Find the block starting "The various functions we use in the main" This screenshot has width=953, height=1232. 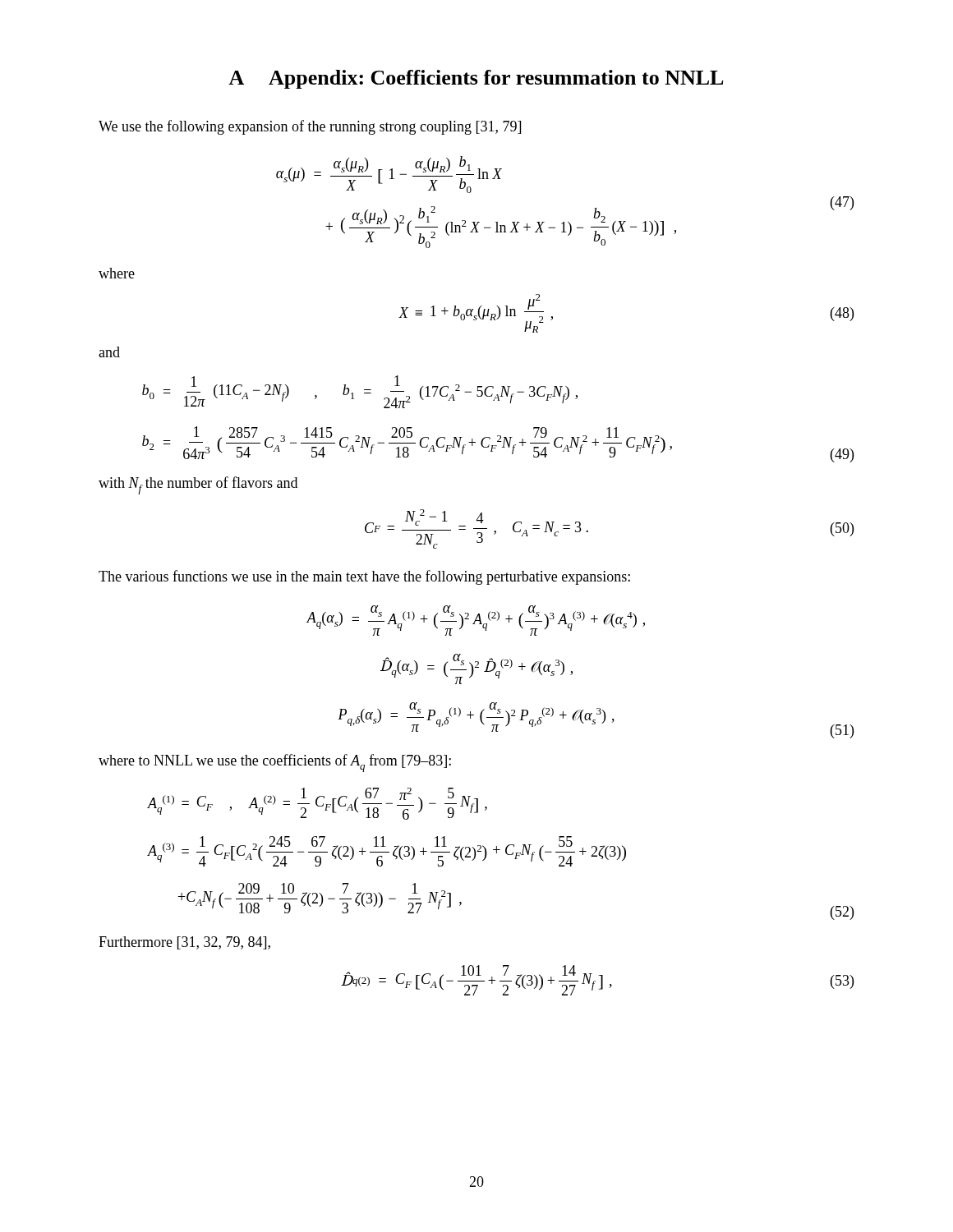coord(365,576)
